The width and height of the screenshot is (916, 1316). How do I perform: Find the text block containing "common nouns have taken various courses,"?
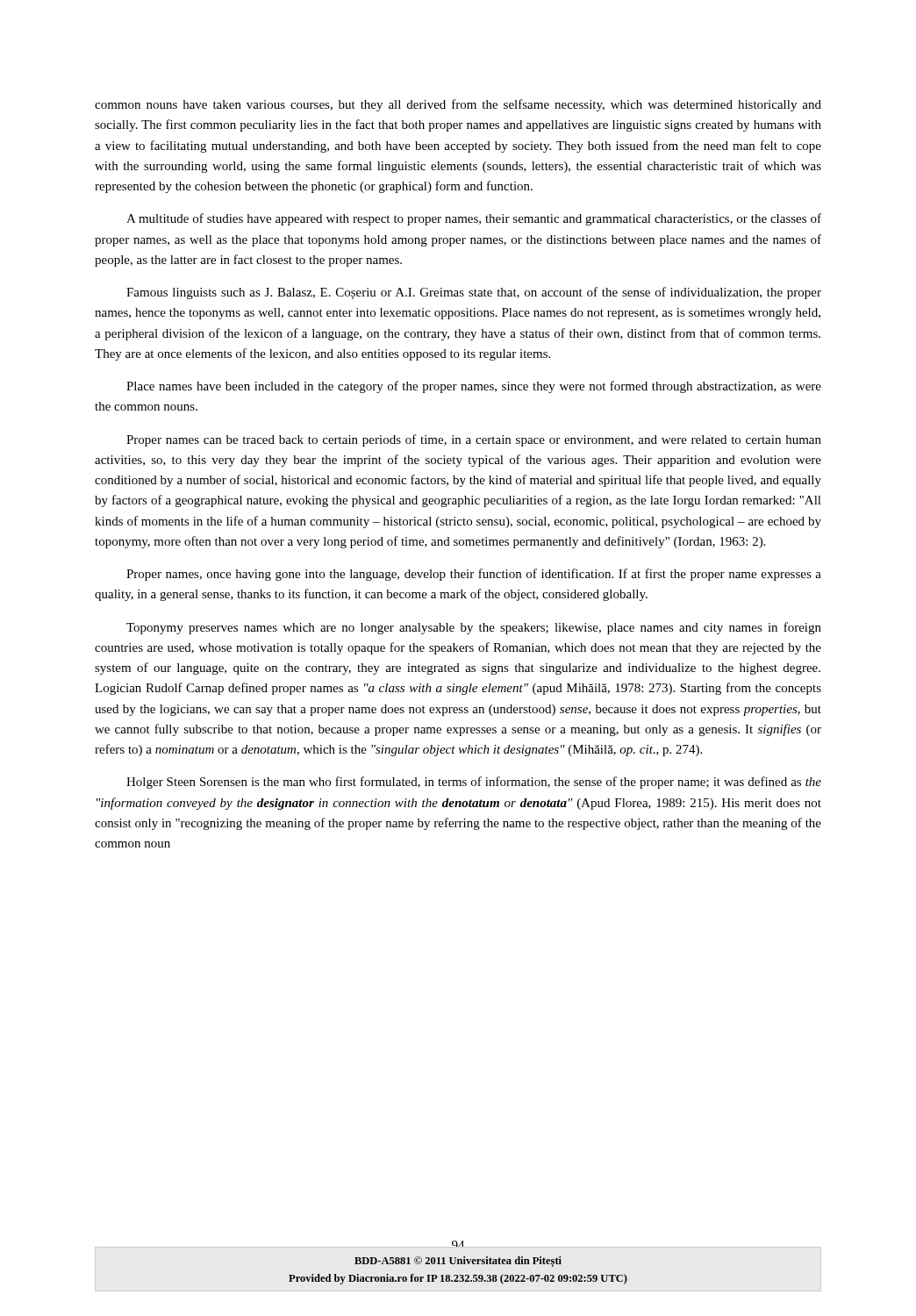pos(458,146)
